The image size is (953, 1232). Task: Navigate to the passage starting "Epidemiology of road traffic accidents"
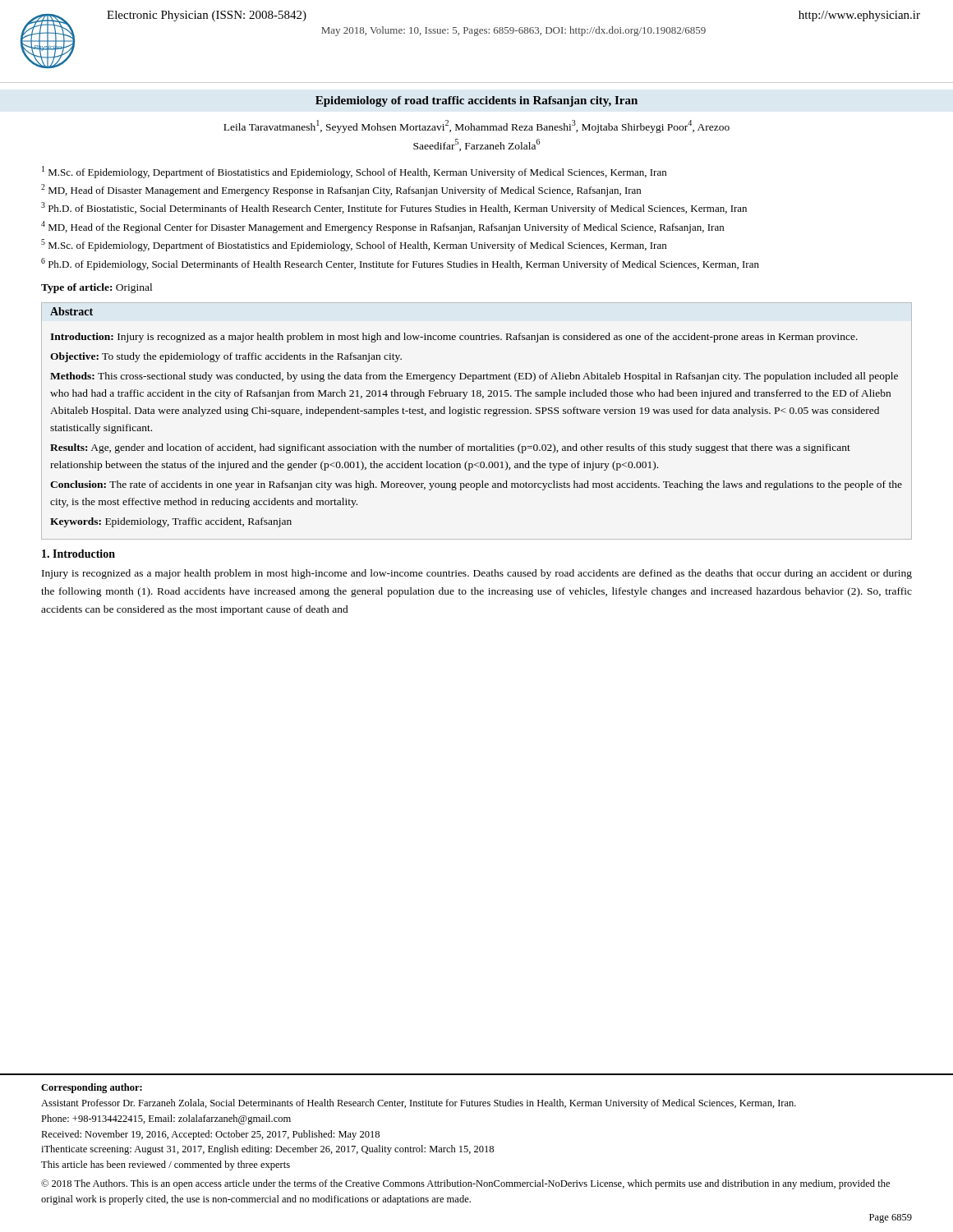click(476, 100)
